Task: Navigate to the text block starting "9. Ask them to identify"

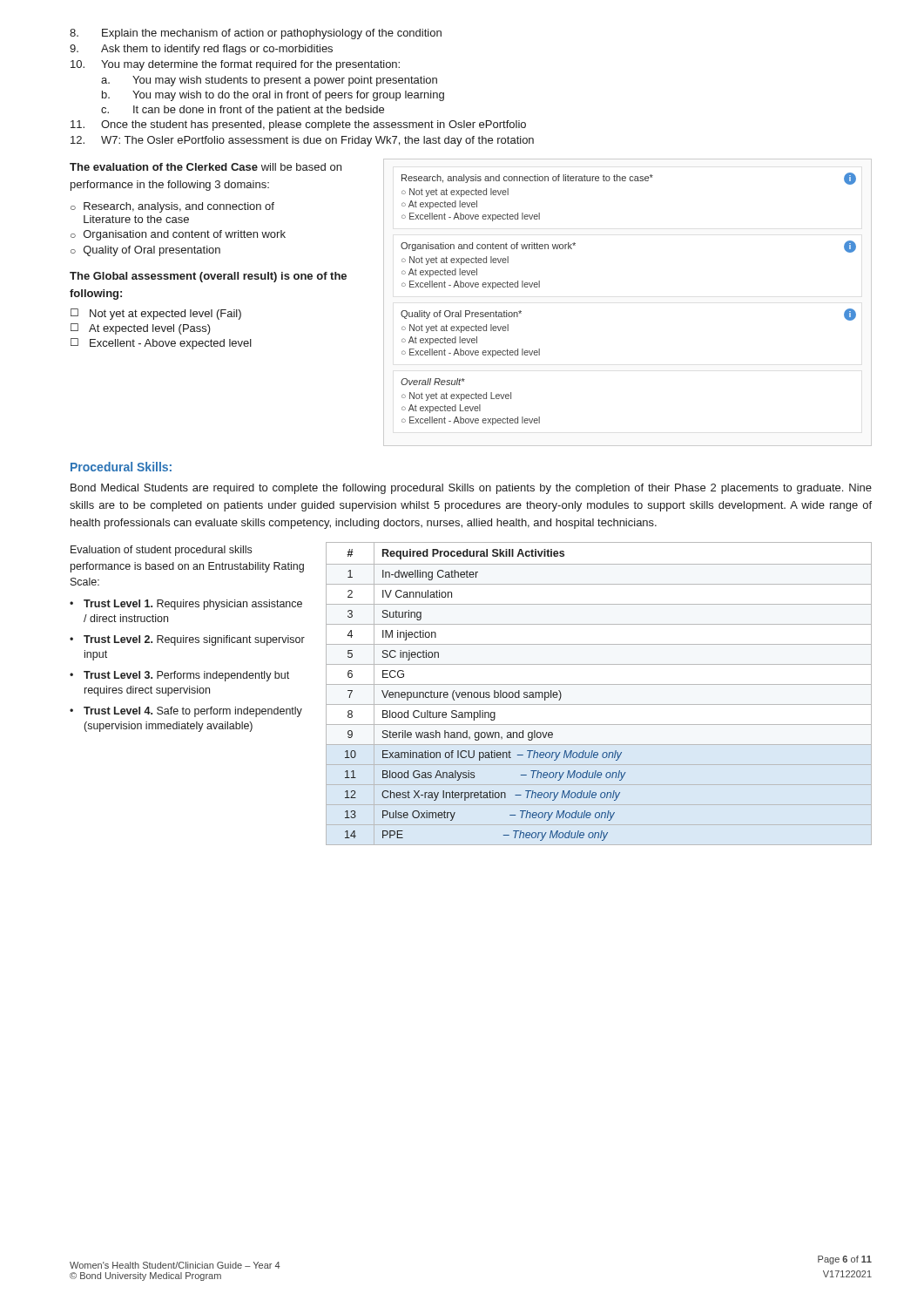Action: coord(201,48)
